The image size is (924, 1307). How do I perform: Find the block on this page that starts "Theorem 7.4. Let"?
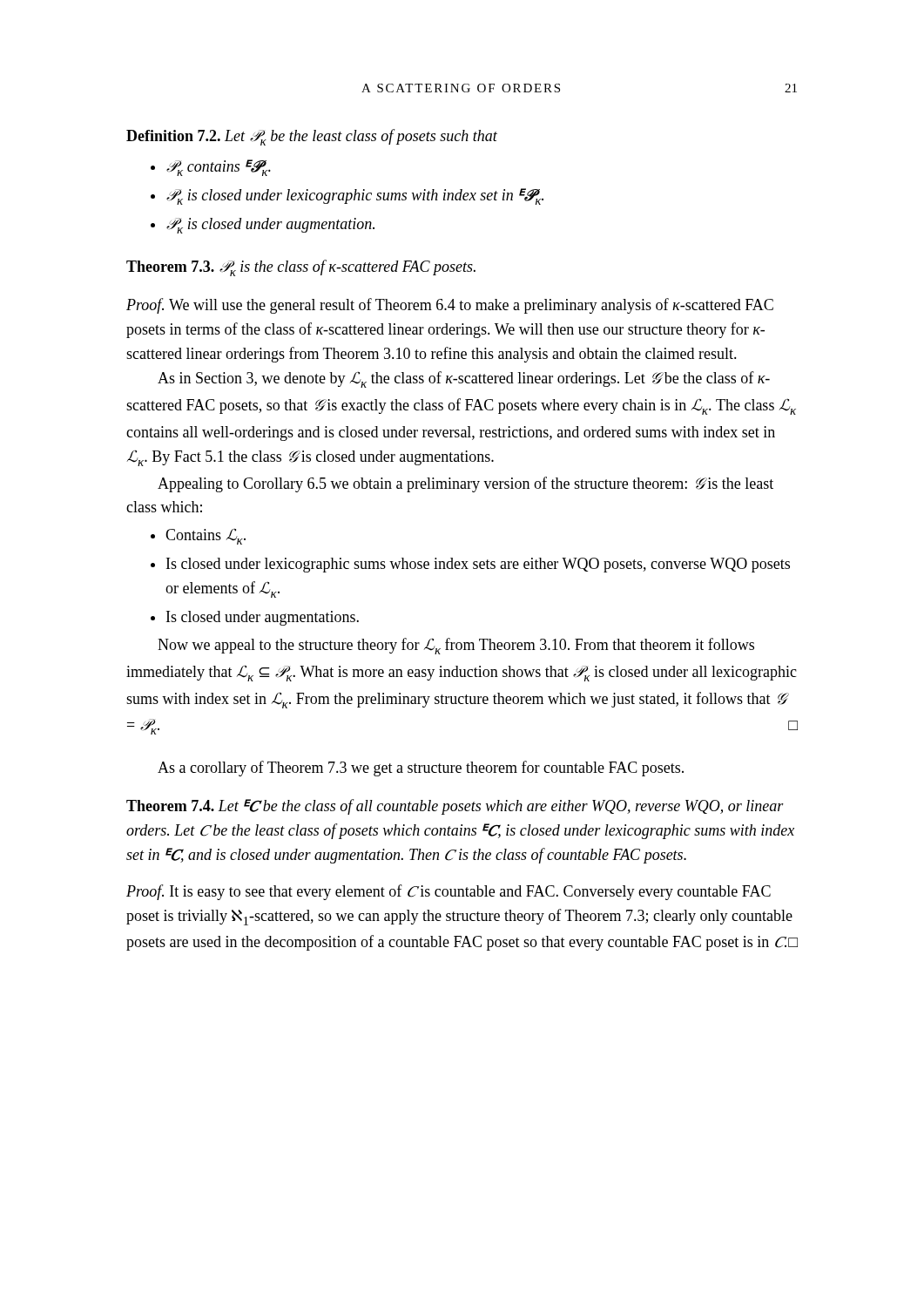pos(460,830)
